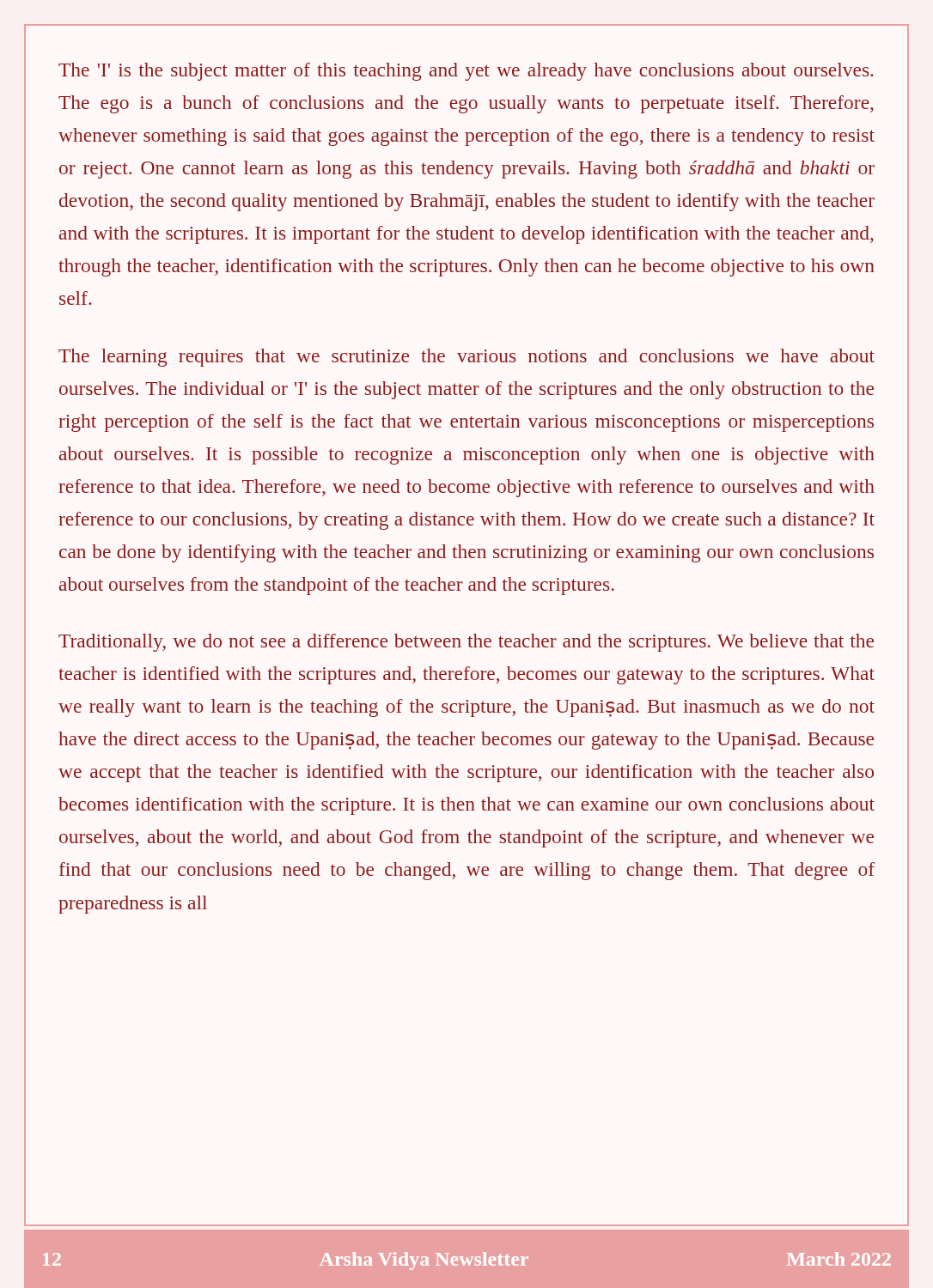Navigate to the text starting "Traditionally, we do not see a"
This screenshot has height=1288, width=933.
(466, 771)
